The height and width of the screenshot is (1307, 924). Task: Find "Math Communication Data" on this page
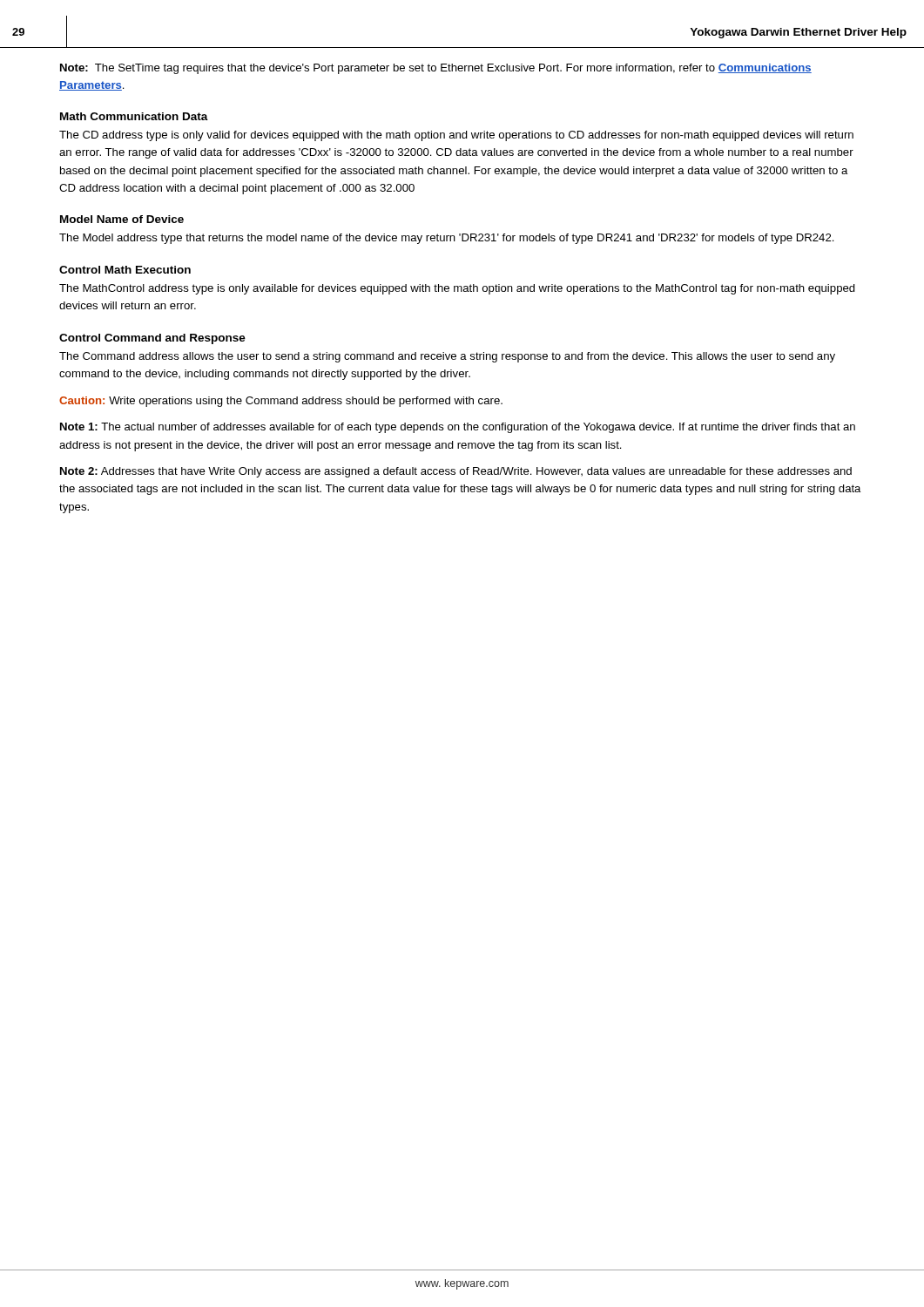coord(133,116)
